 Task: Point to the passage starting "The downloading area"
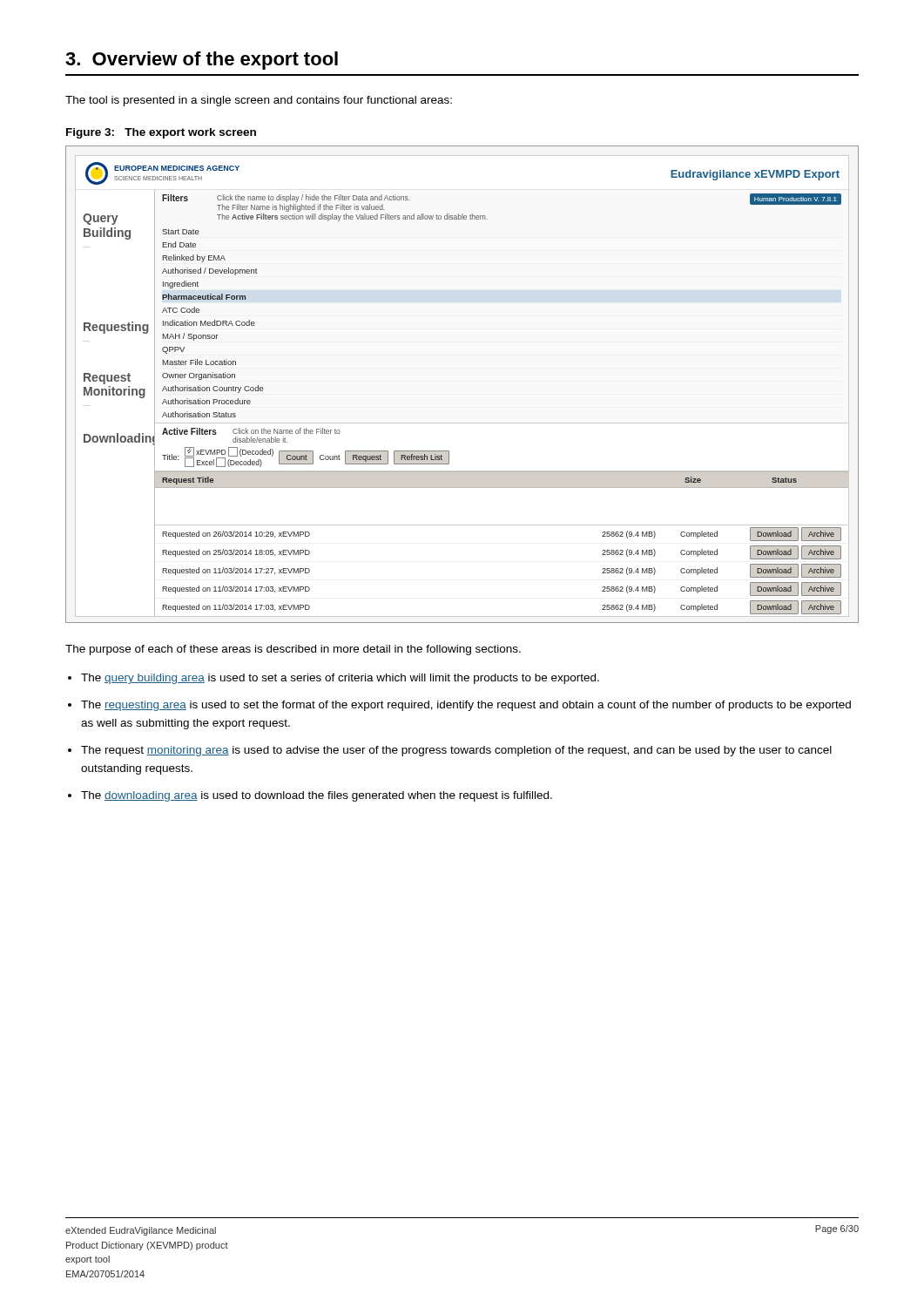pyautogui.click(x=470, y=796)
